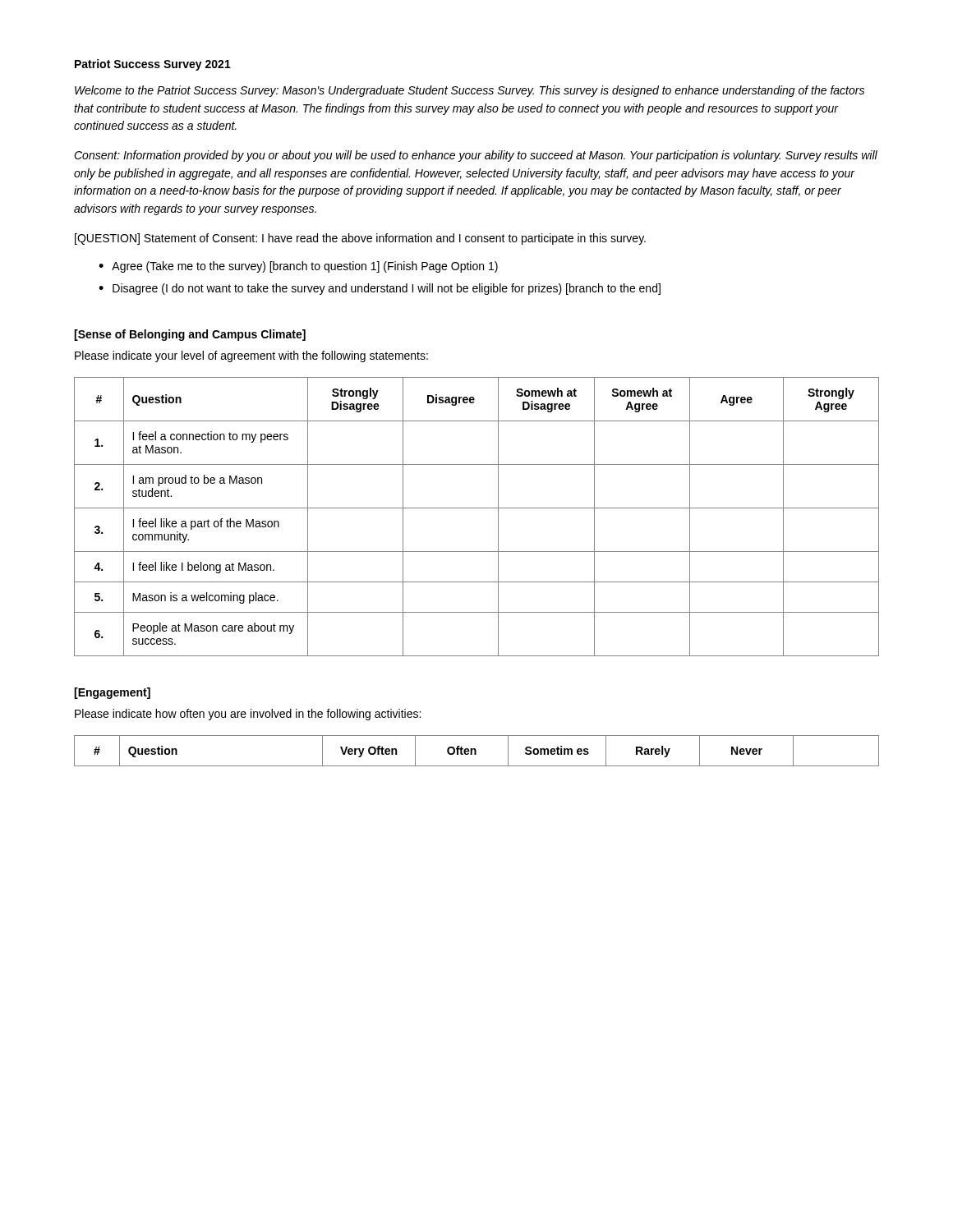
Task: Select the text block starting "[QUESTION] Statement of Consent: I have"
Action: 360,238
